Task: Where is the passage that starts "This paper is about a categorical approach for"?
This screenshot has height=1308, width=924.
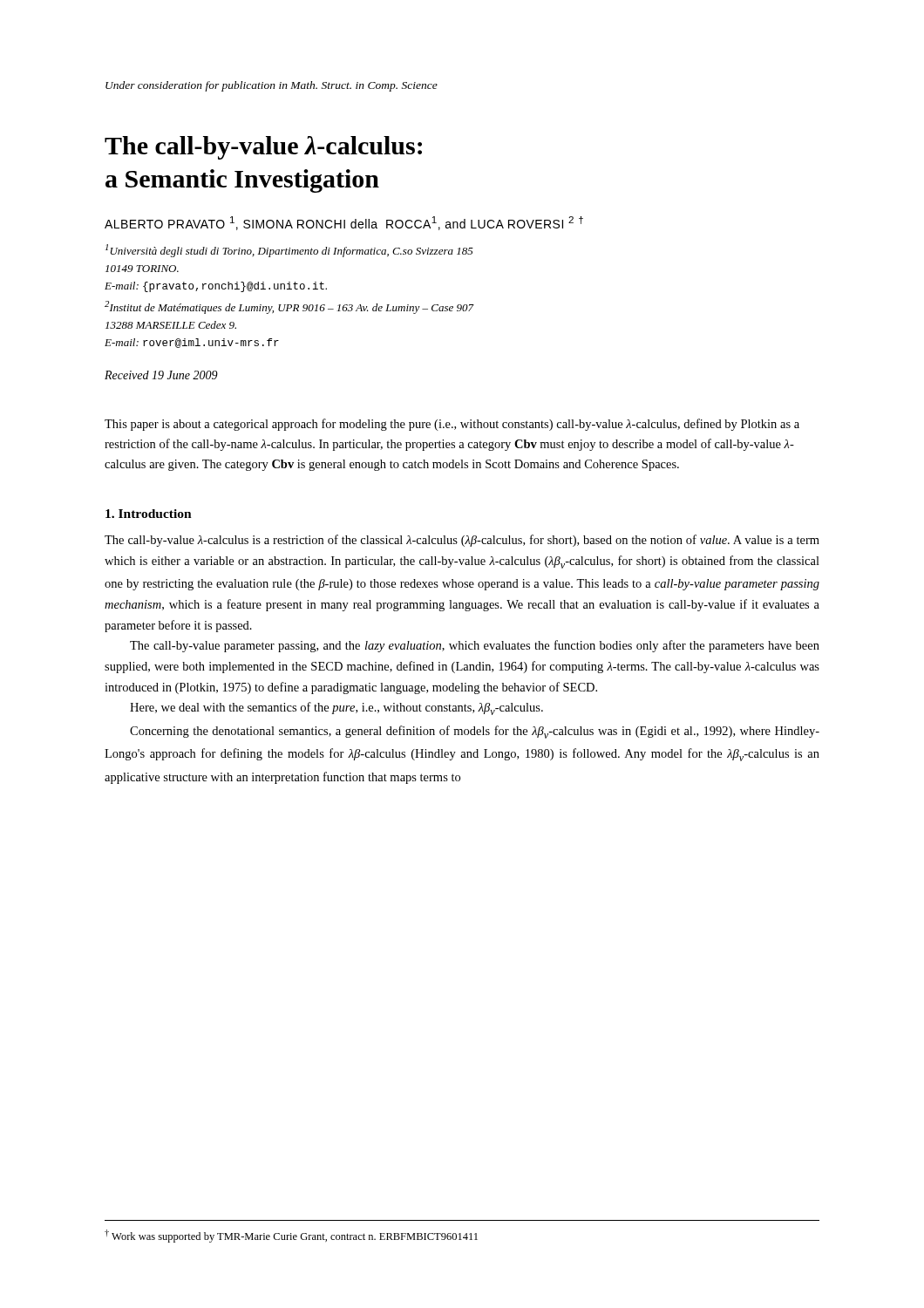Action: pos(452,444)
